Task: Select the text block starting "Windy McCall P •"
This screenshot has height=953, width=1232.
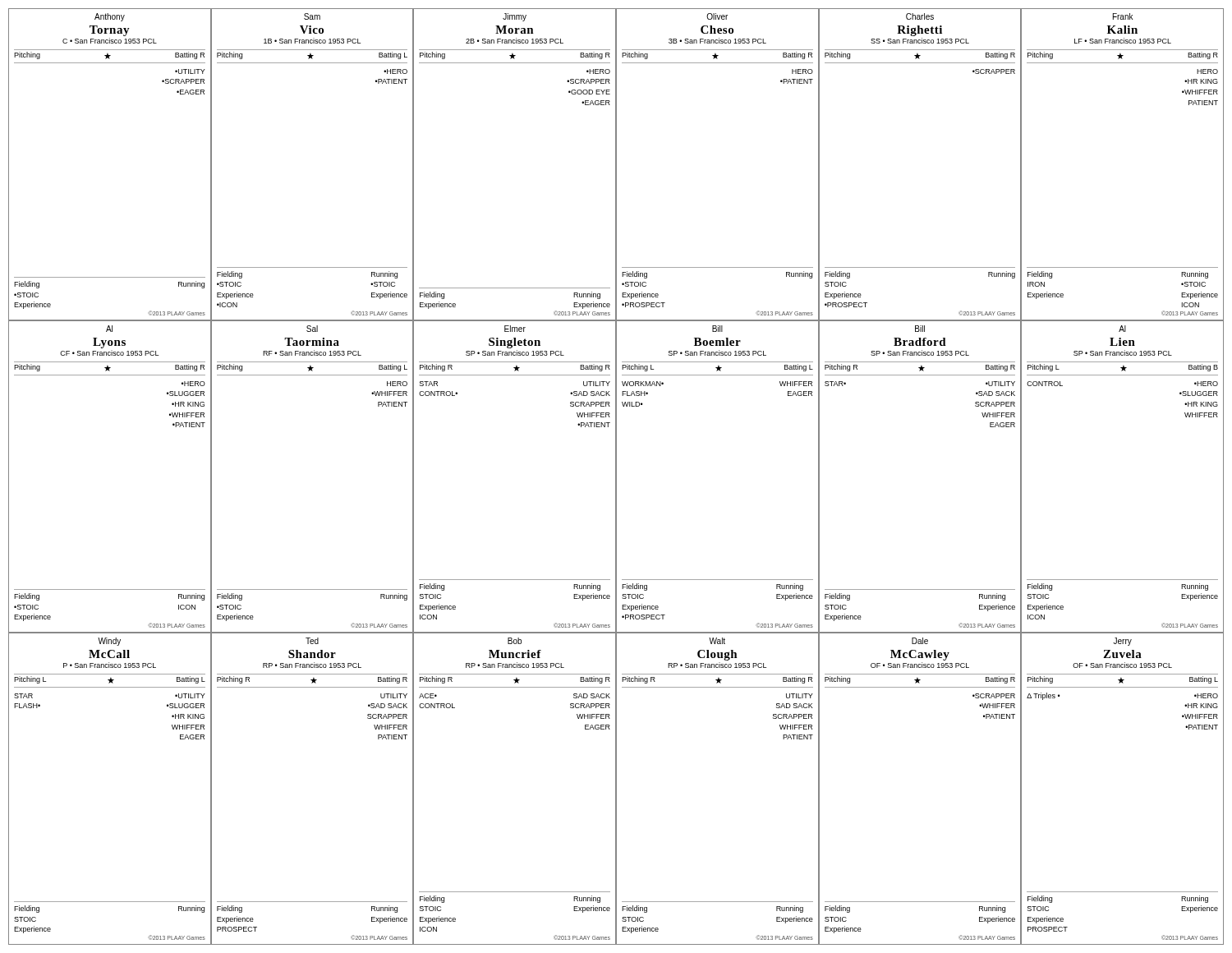Action: 109,642
